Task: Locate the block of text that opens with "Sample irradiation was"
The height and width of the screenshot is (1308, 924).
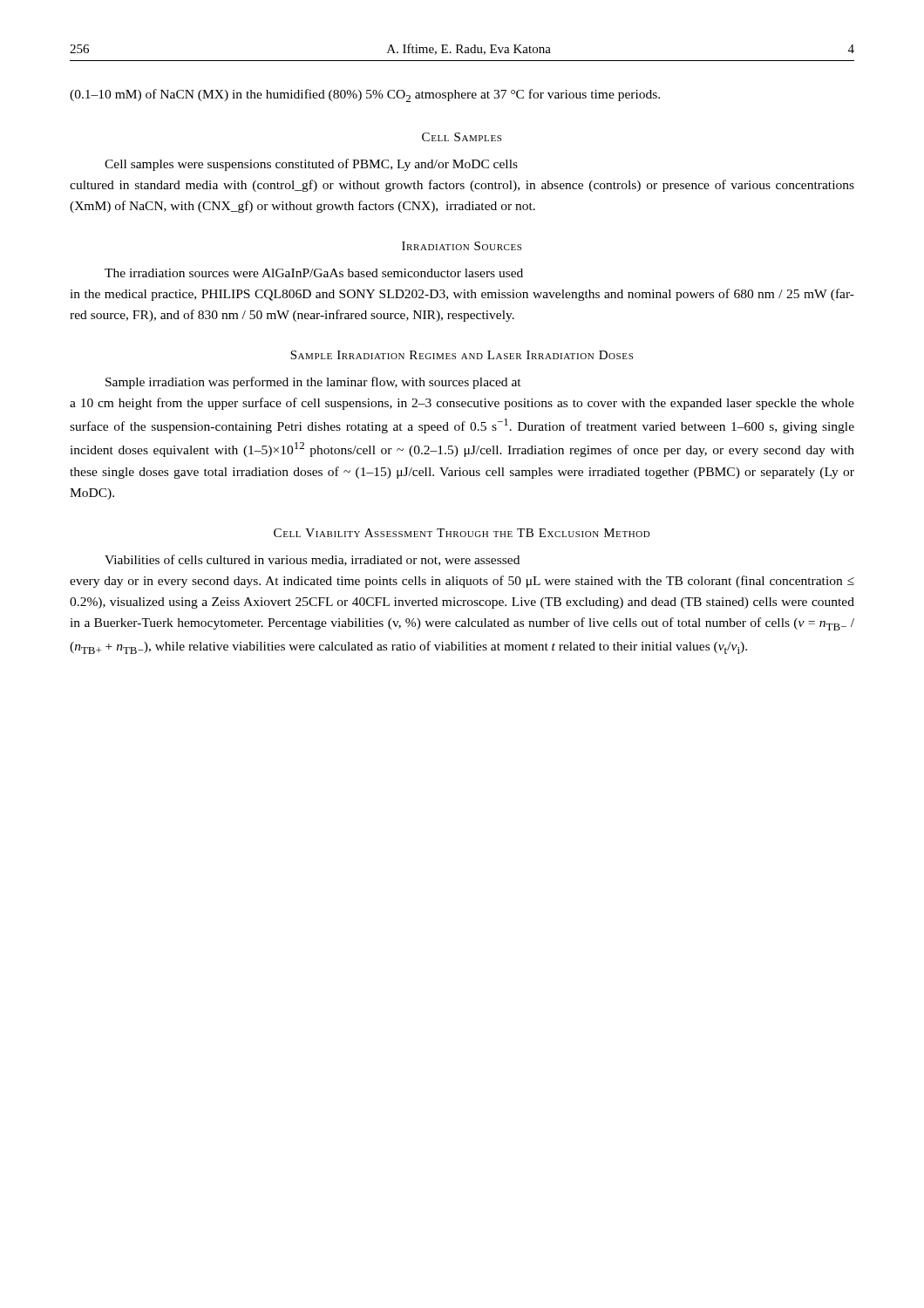Action: coord(462,435)
